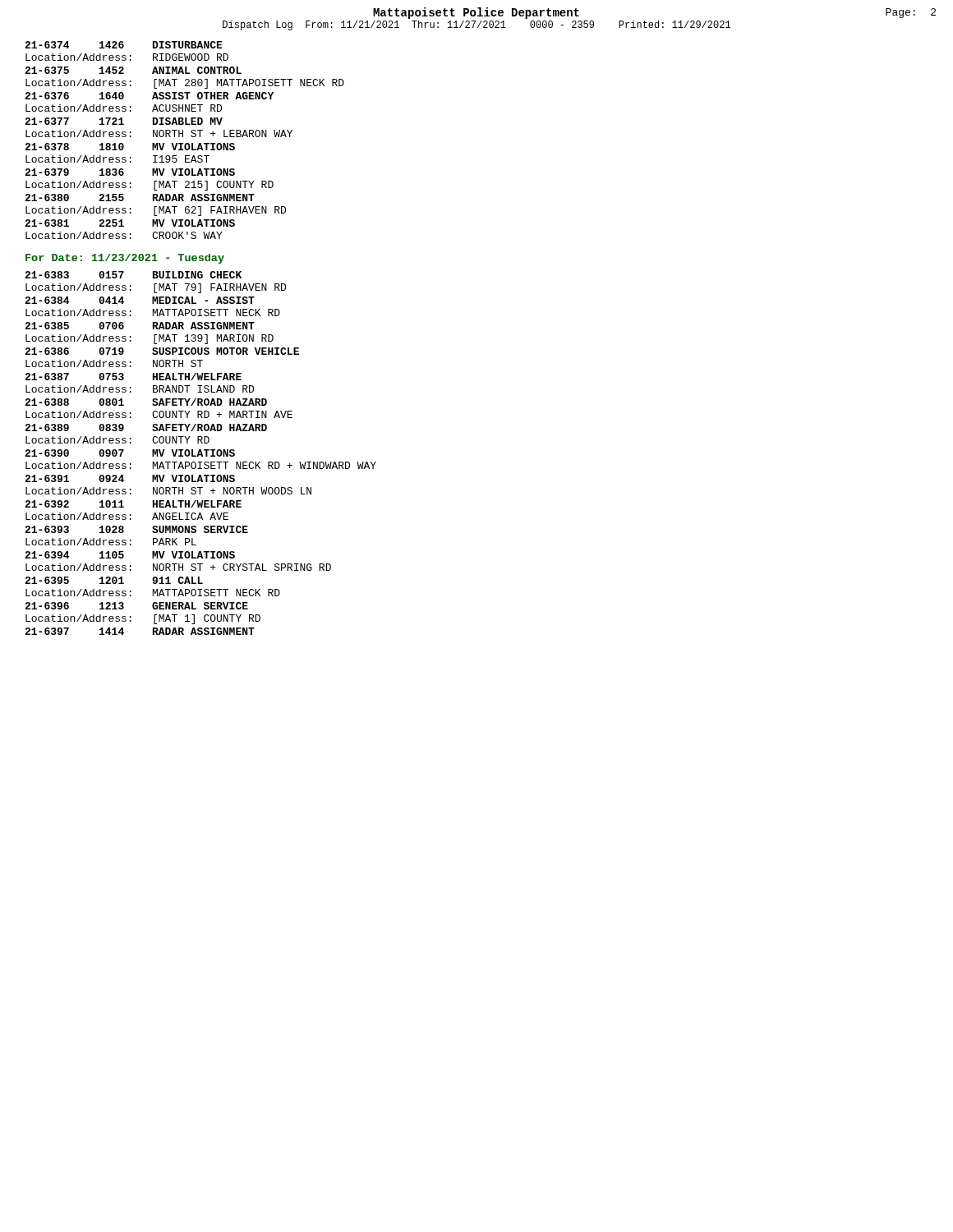
Task: Find the list item that reads "21-6394 1105 MV VIOLATIONS Location/Address: NORTH ST"
Action: tap(178, 561)
